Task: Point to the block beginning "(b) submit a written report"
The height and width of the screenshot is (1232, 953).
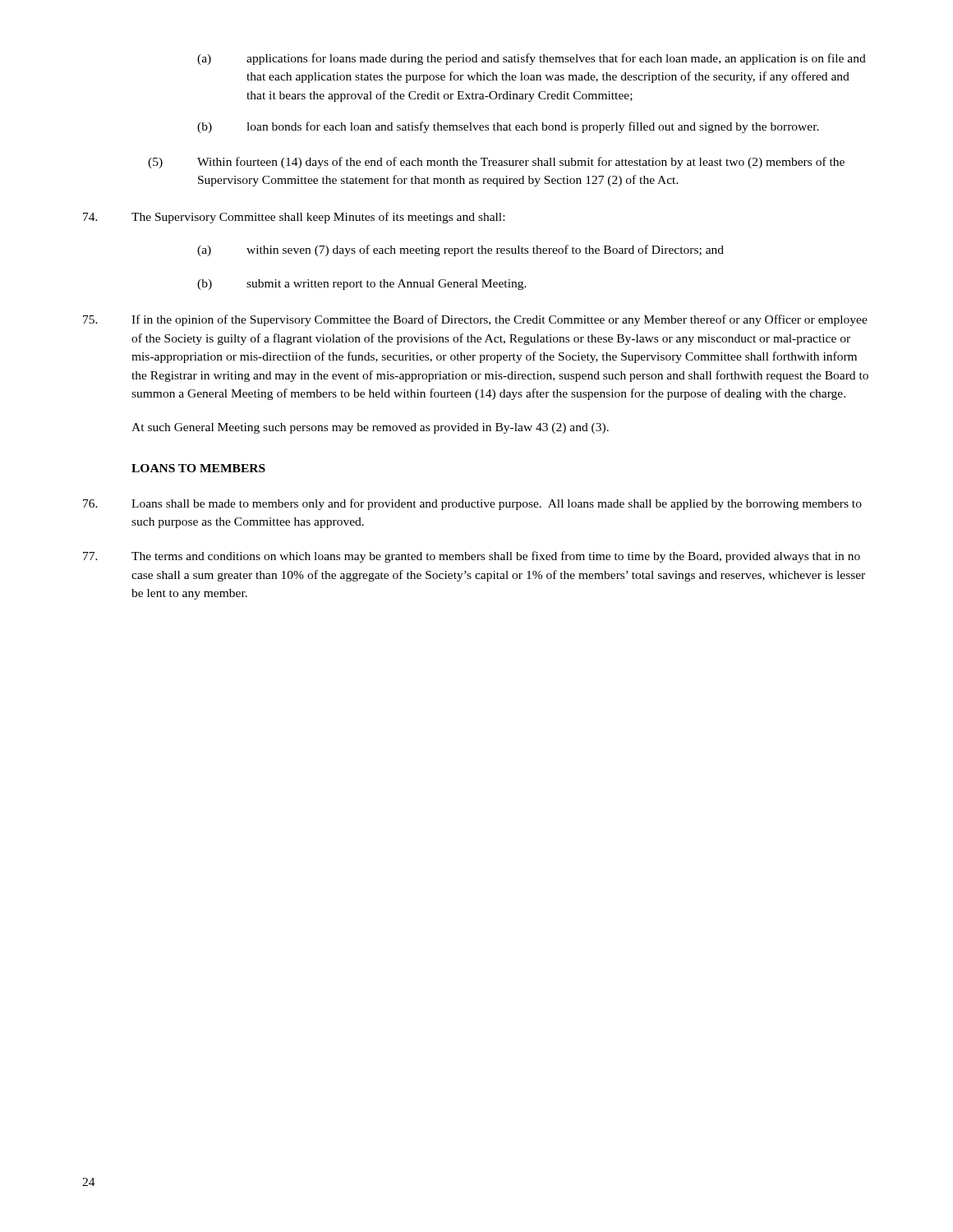Action: pos(534,283)
